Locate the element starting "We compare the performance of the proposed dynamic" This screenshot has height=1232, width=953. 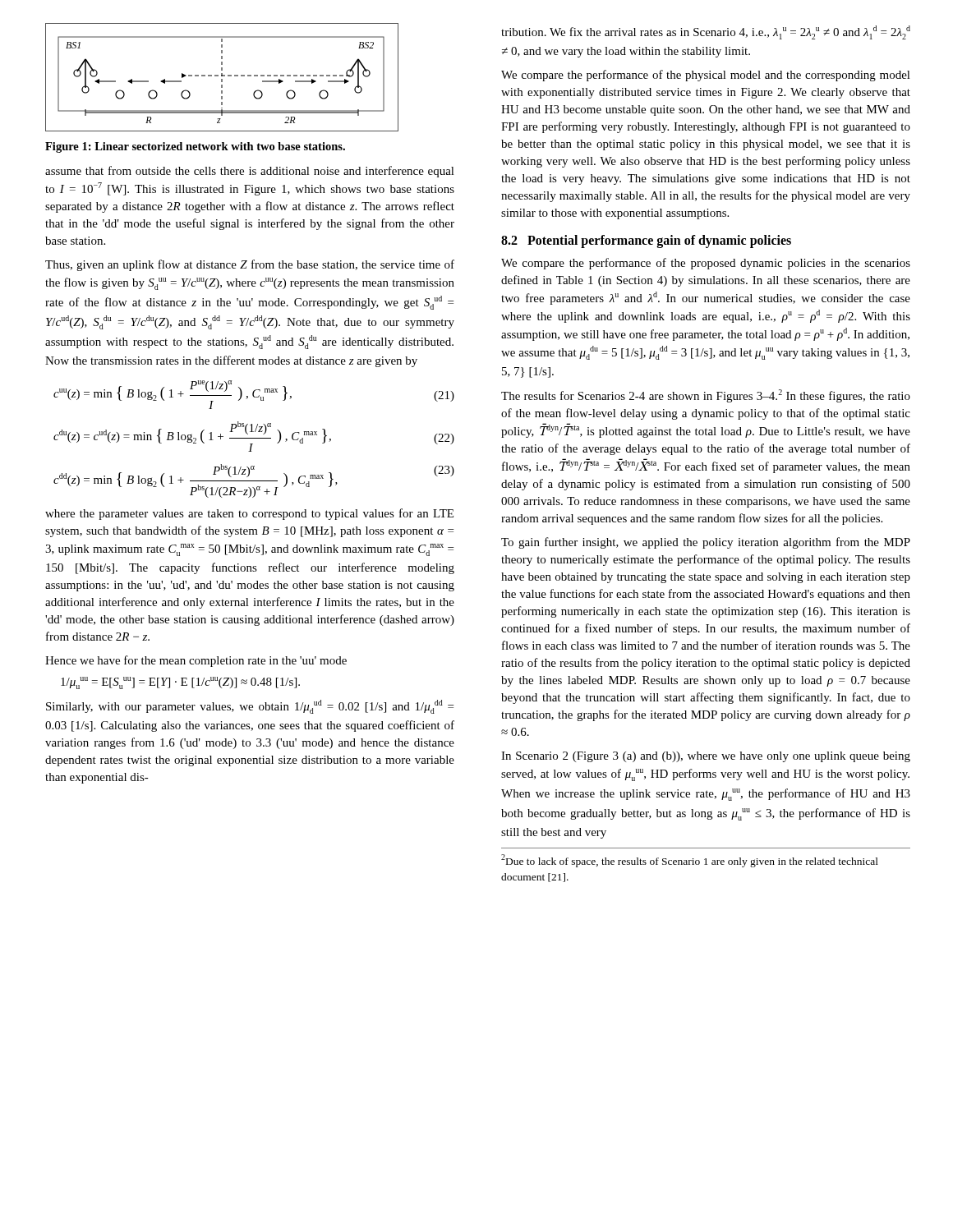(x=706, y=317)
